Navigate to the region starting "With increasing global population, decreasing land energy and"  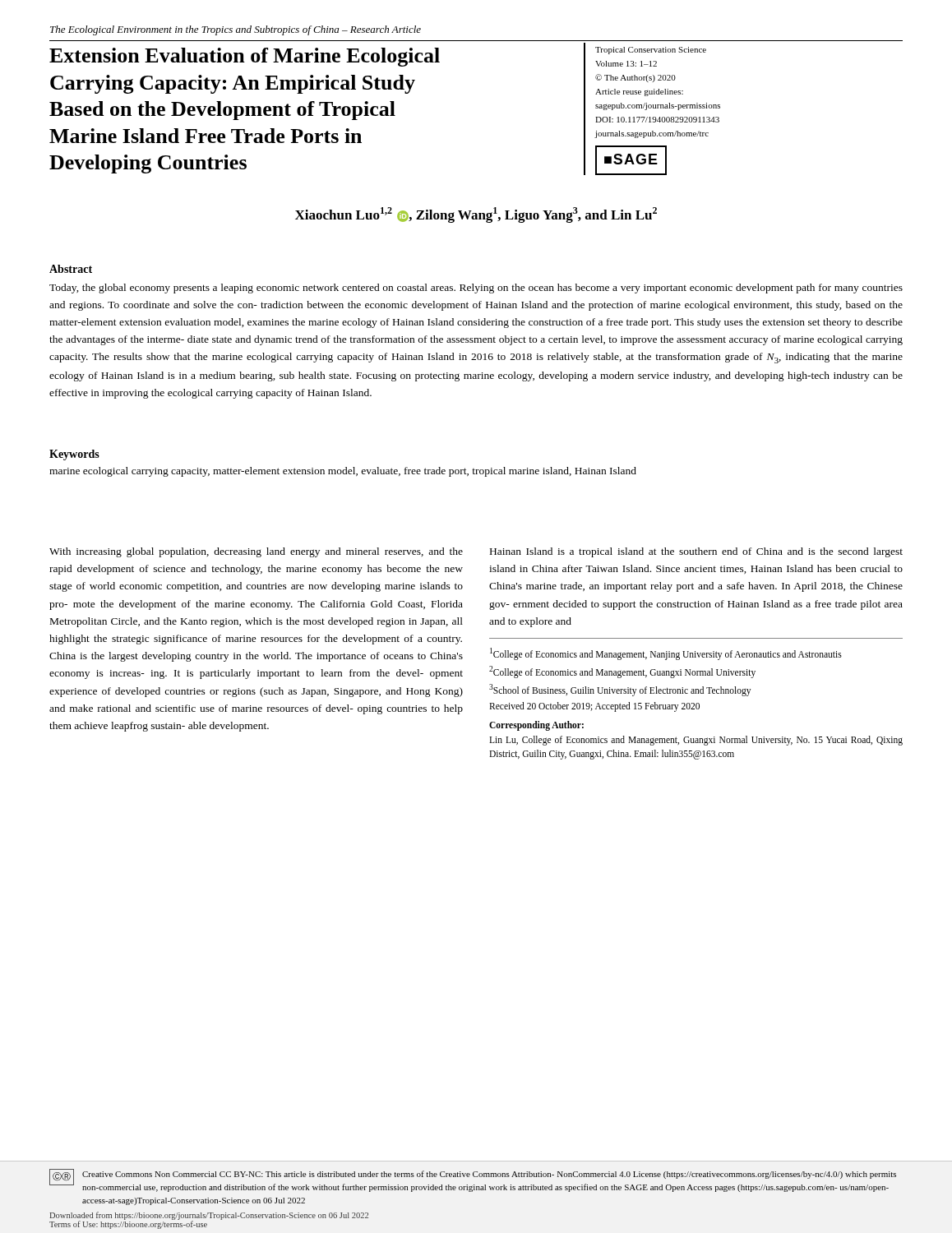point(256,638)
